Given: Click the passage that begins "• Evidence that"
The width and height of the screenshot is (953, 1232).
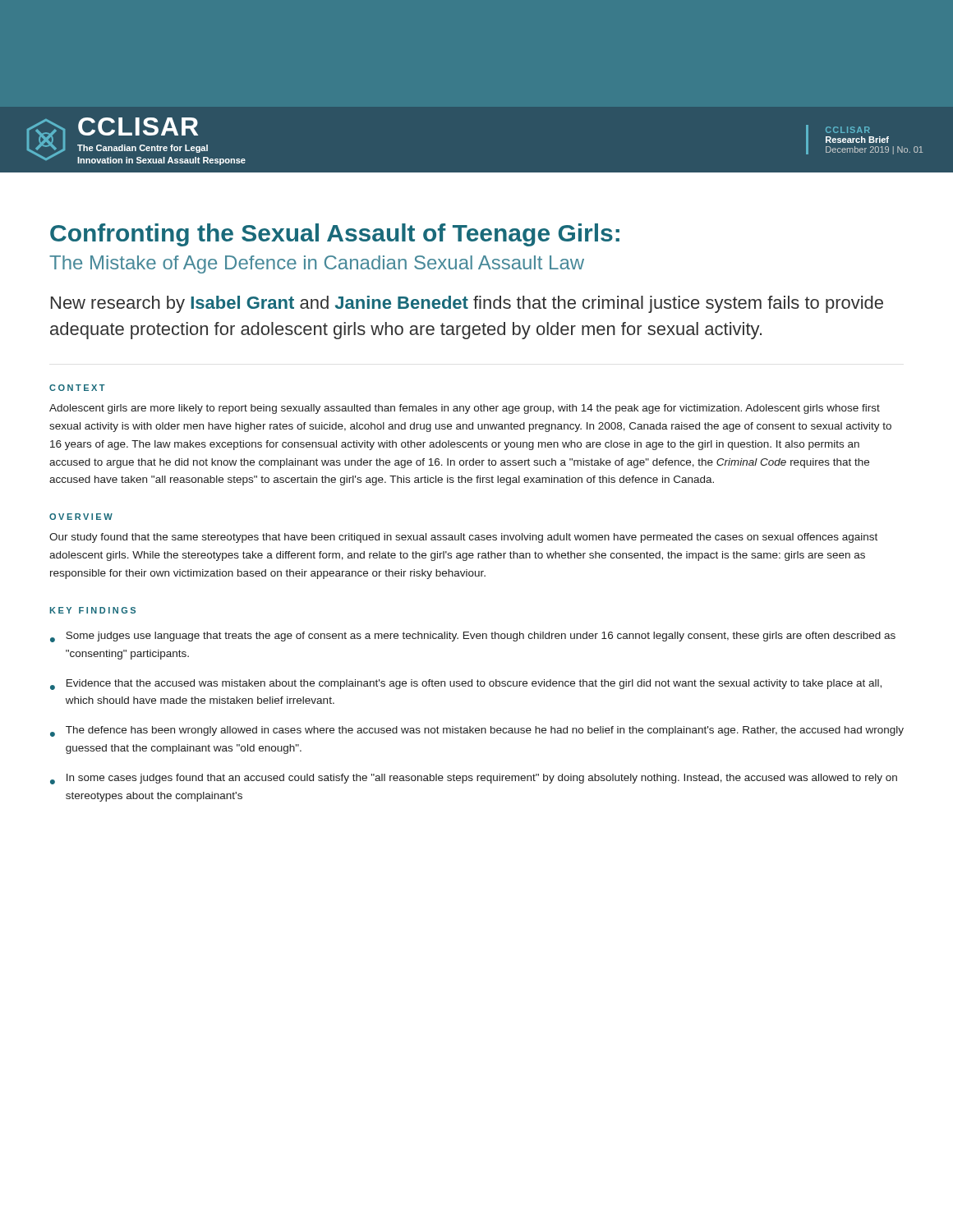Looking at the screenshot, I should (476, 692).
